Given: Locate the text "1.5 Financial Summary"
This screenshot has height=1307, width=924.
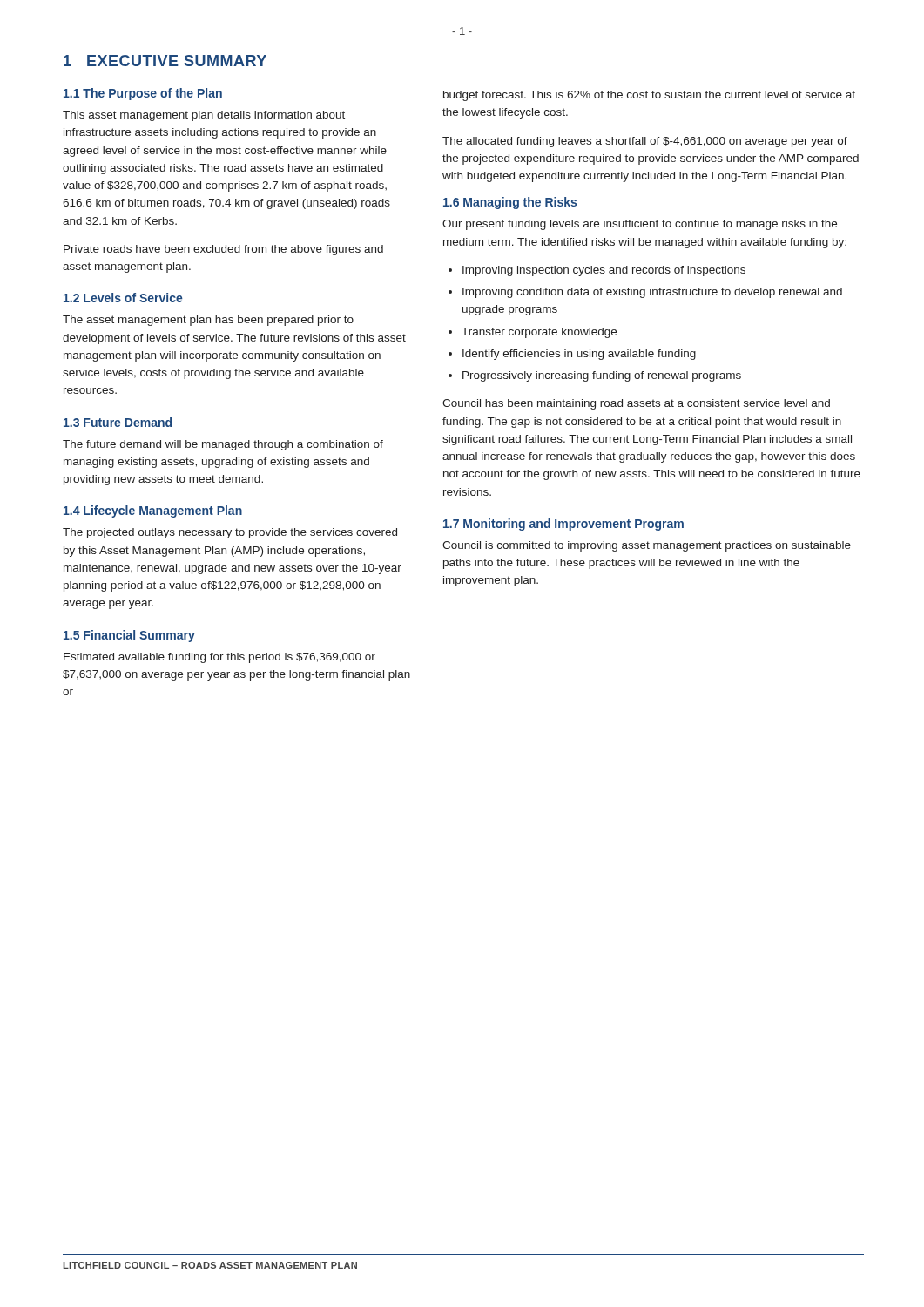Looking at the screenshot, I should pyautogui.click(x=129, y=636).
